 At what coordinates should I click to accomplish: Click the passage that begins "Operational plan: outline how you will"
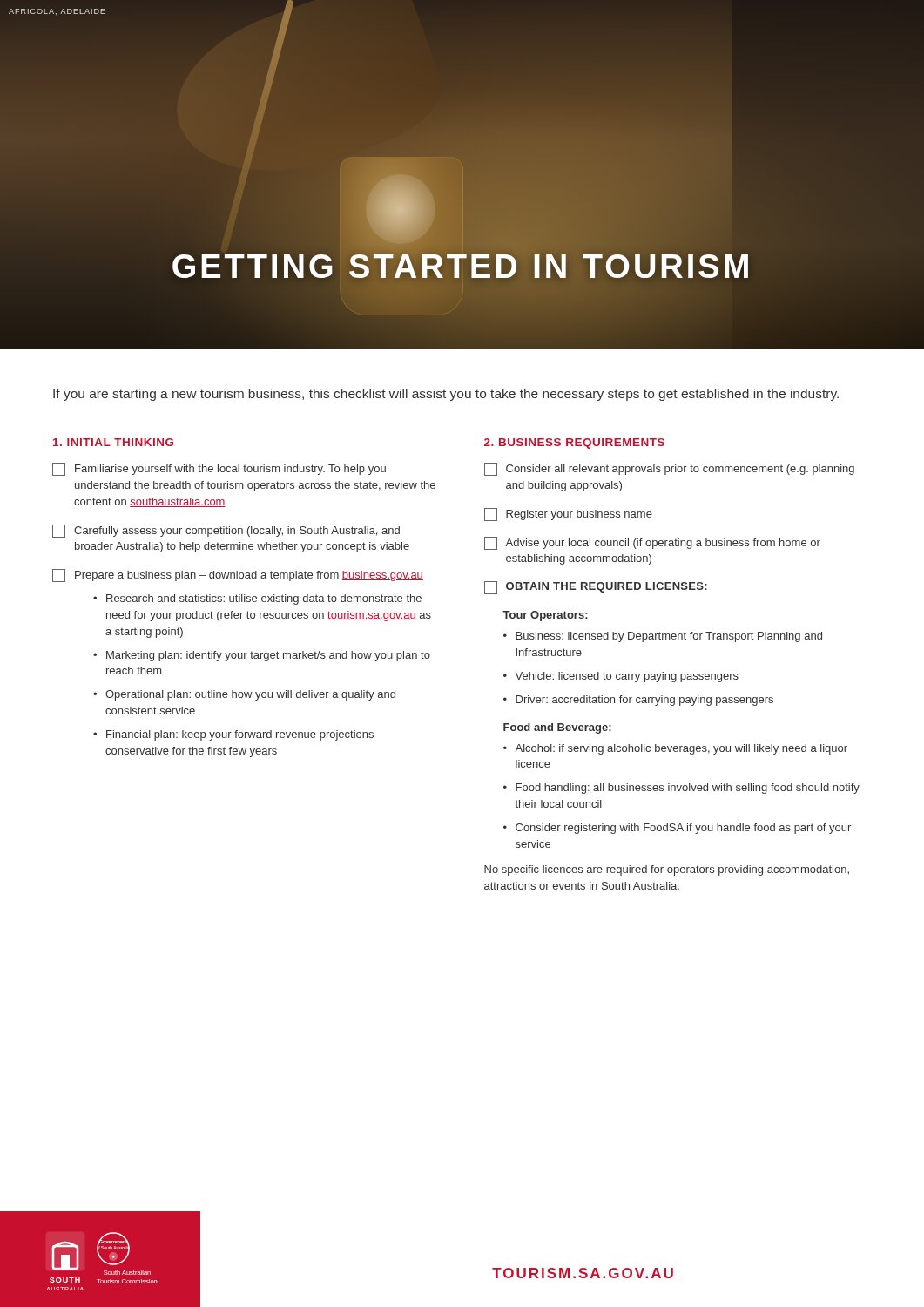pyautogui.click(x=251, y=703)
